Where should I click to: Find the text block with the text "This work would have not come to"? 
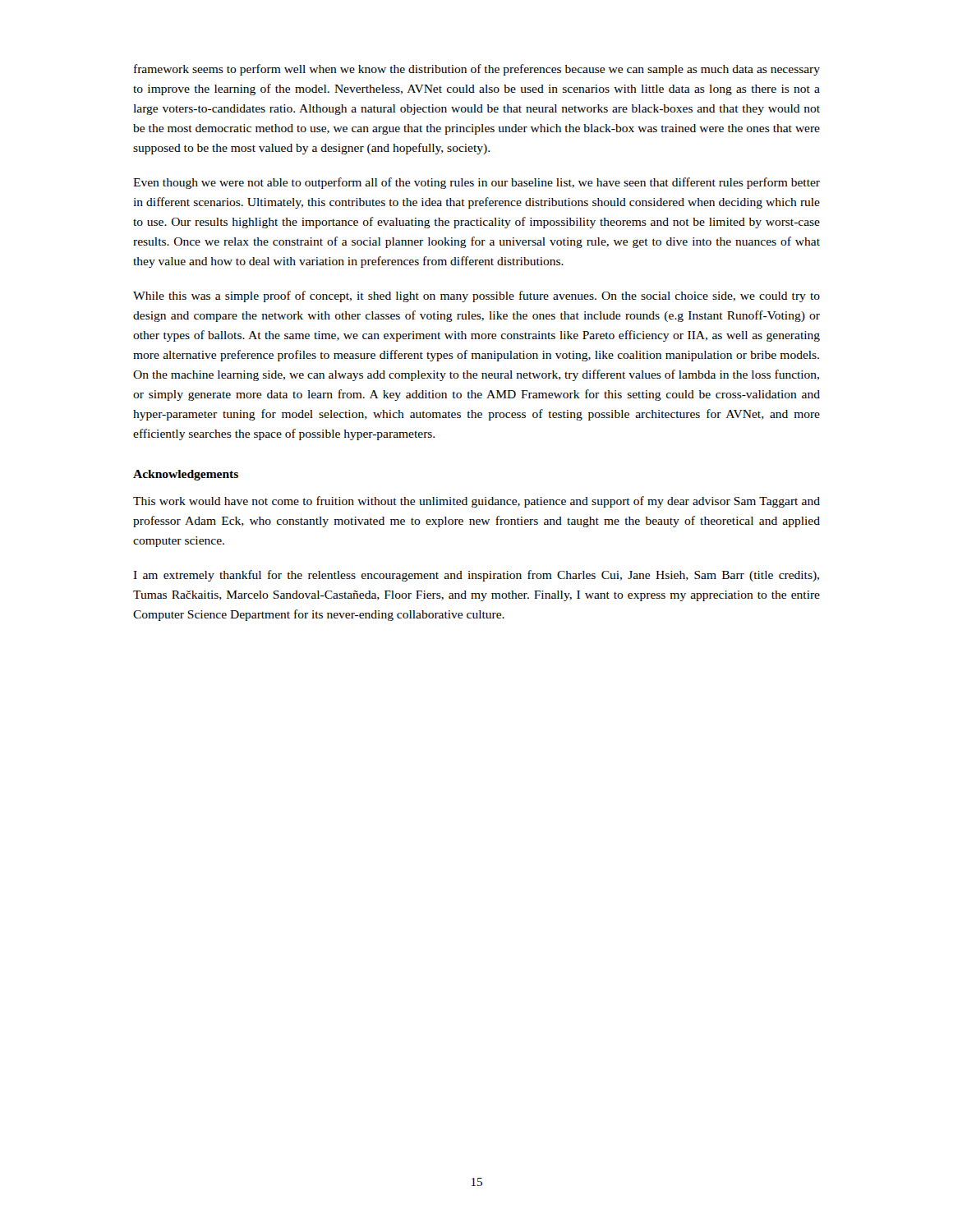476,521
